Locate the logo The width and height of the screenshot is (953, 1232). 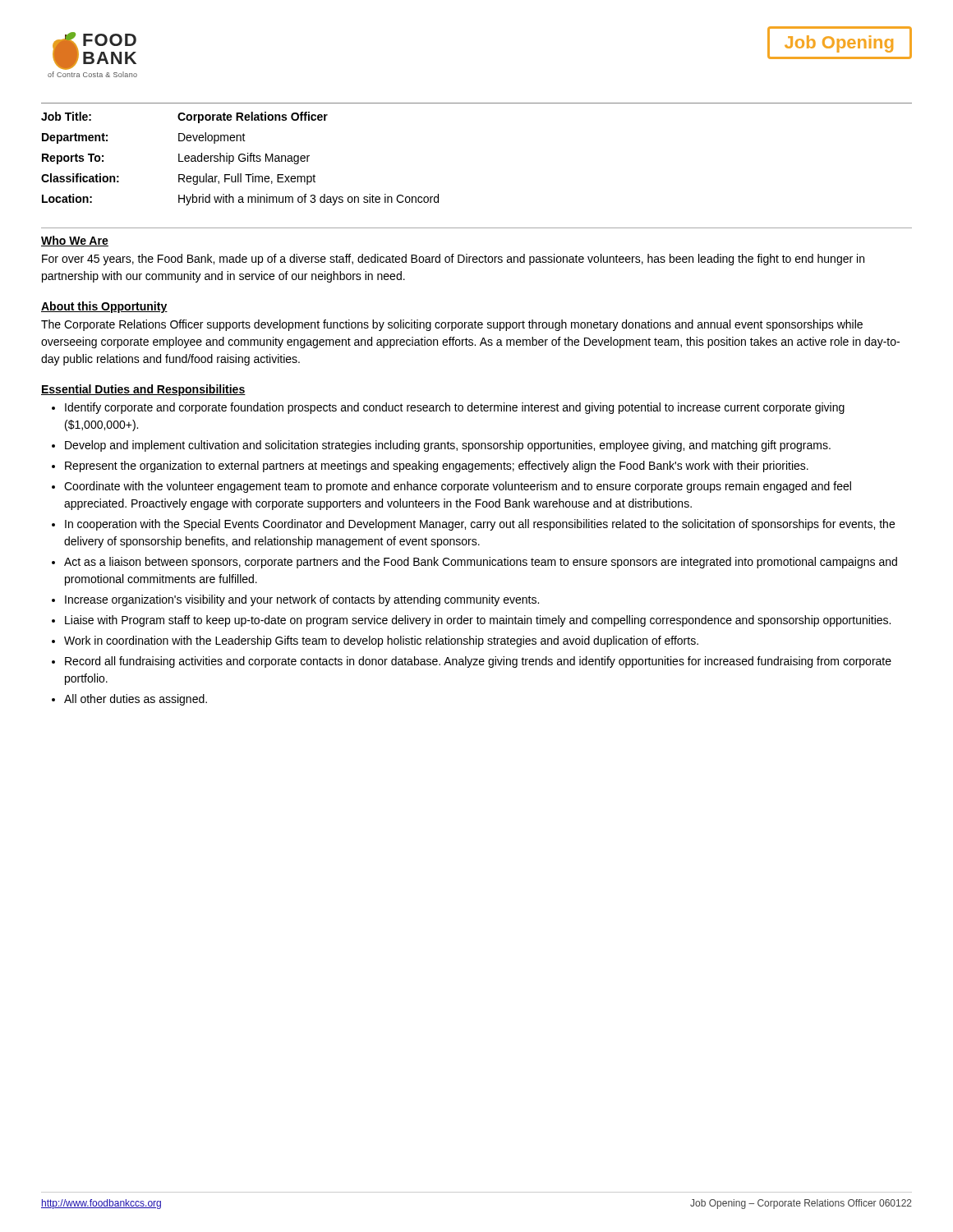point(107,54)
